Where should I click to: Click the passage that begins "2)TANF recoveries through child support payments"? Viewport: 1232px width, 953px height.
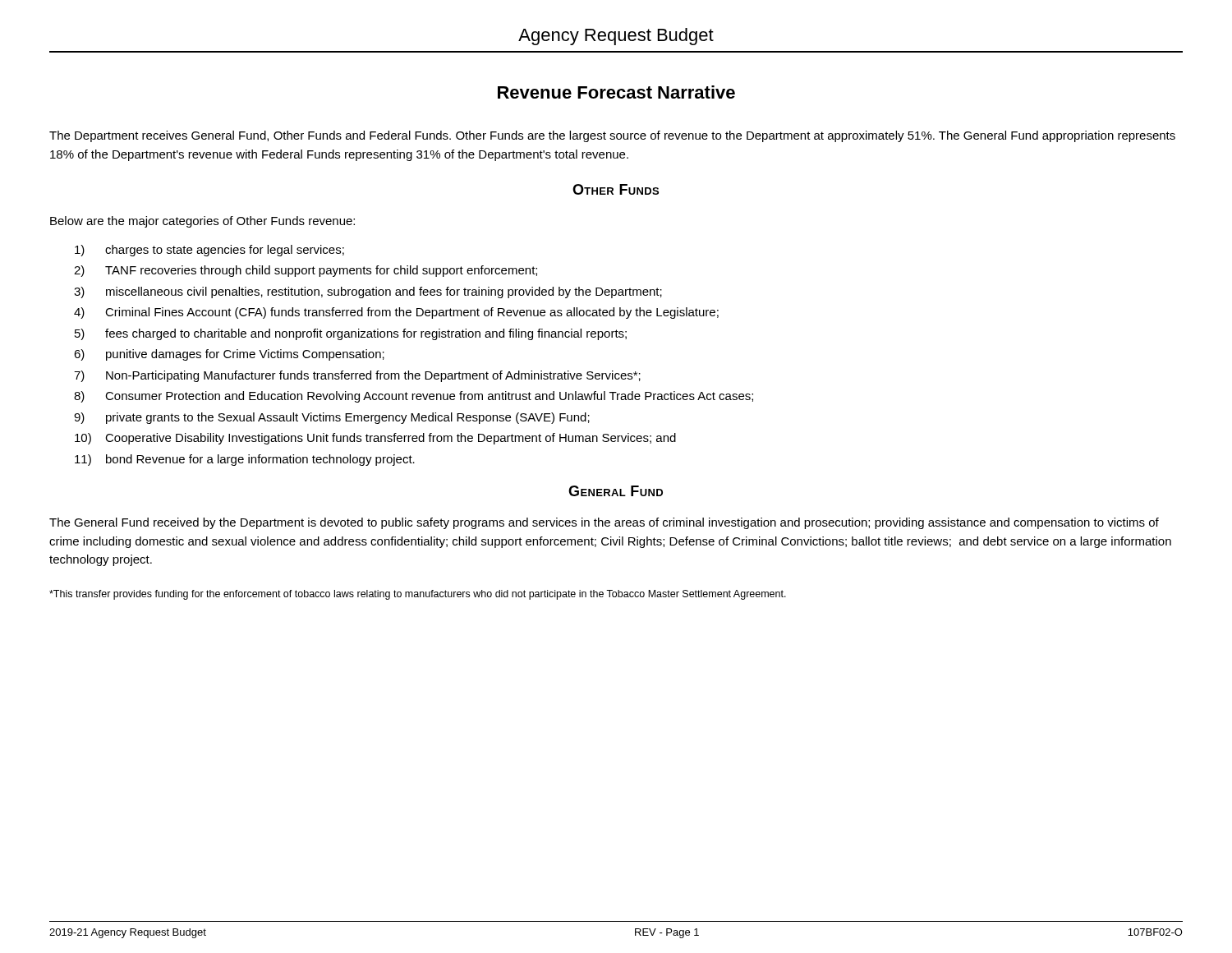tap(306, 271)
